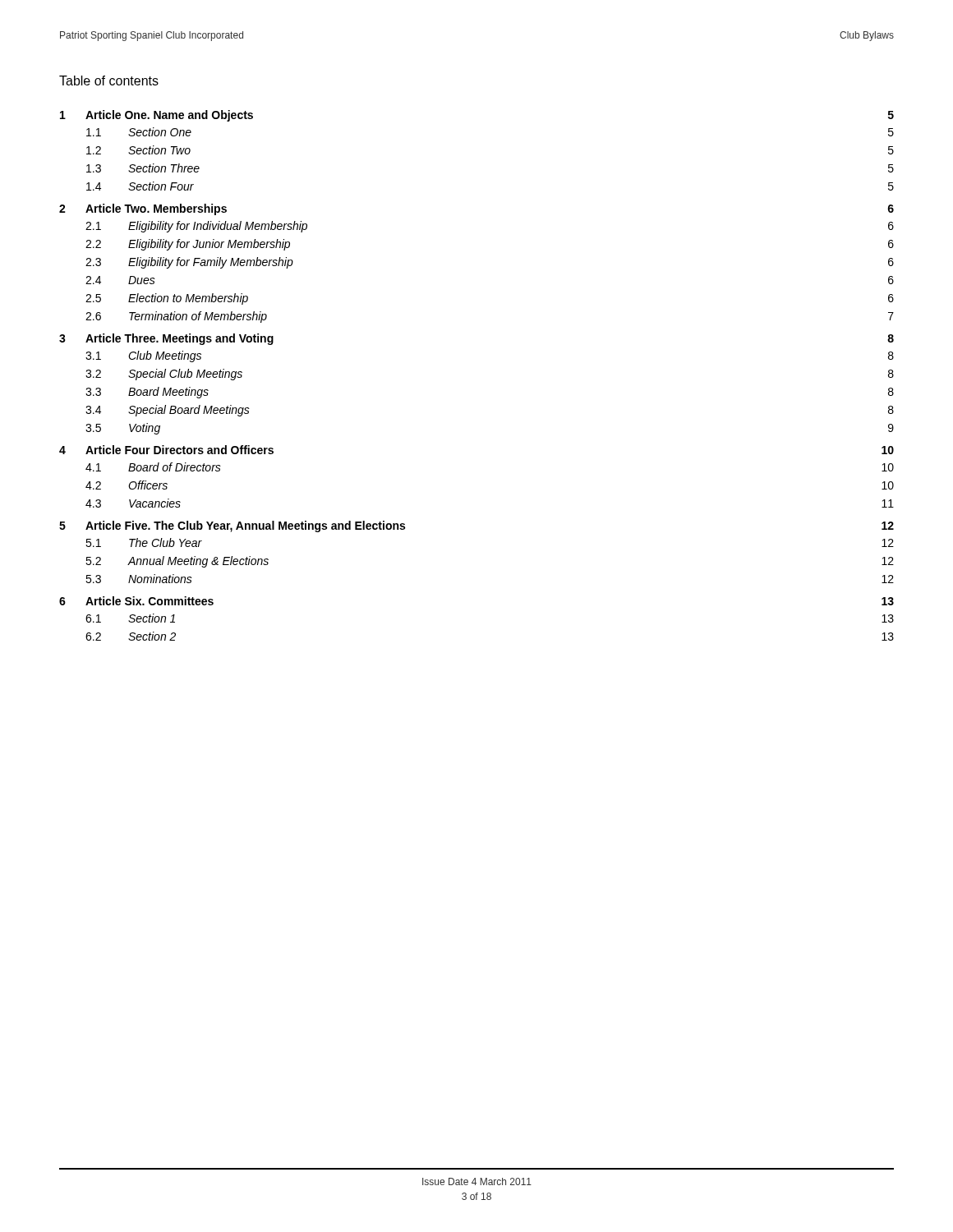Locate the list item with the text "1 Article One. Name and Objects"
953x1232 pixels.
click(x=170, y=115)
